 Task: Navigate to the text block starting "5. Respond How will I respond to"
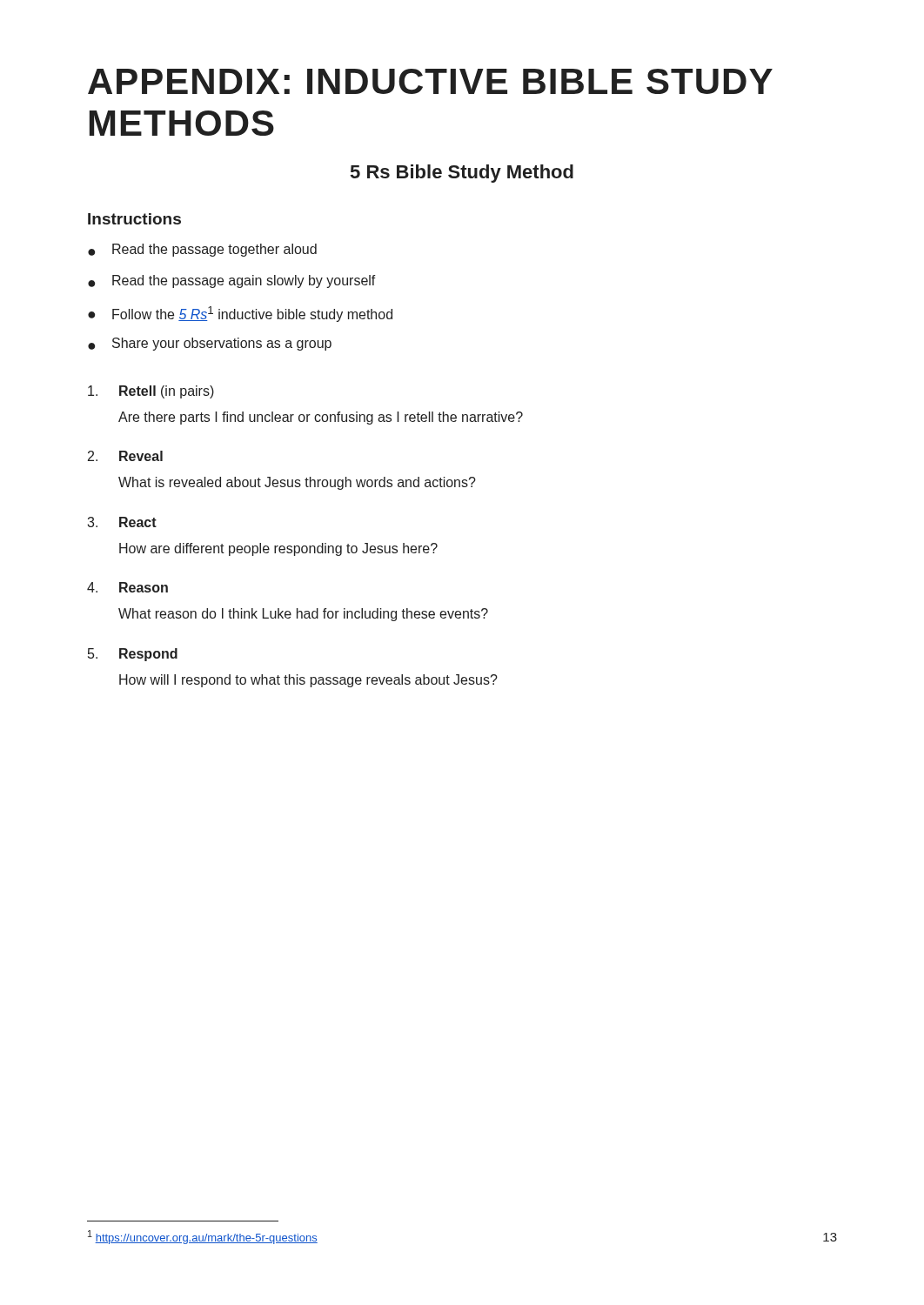pos(462,669)
